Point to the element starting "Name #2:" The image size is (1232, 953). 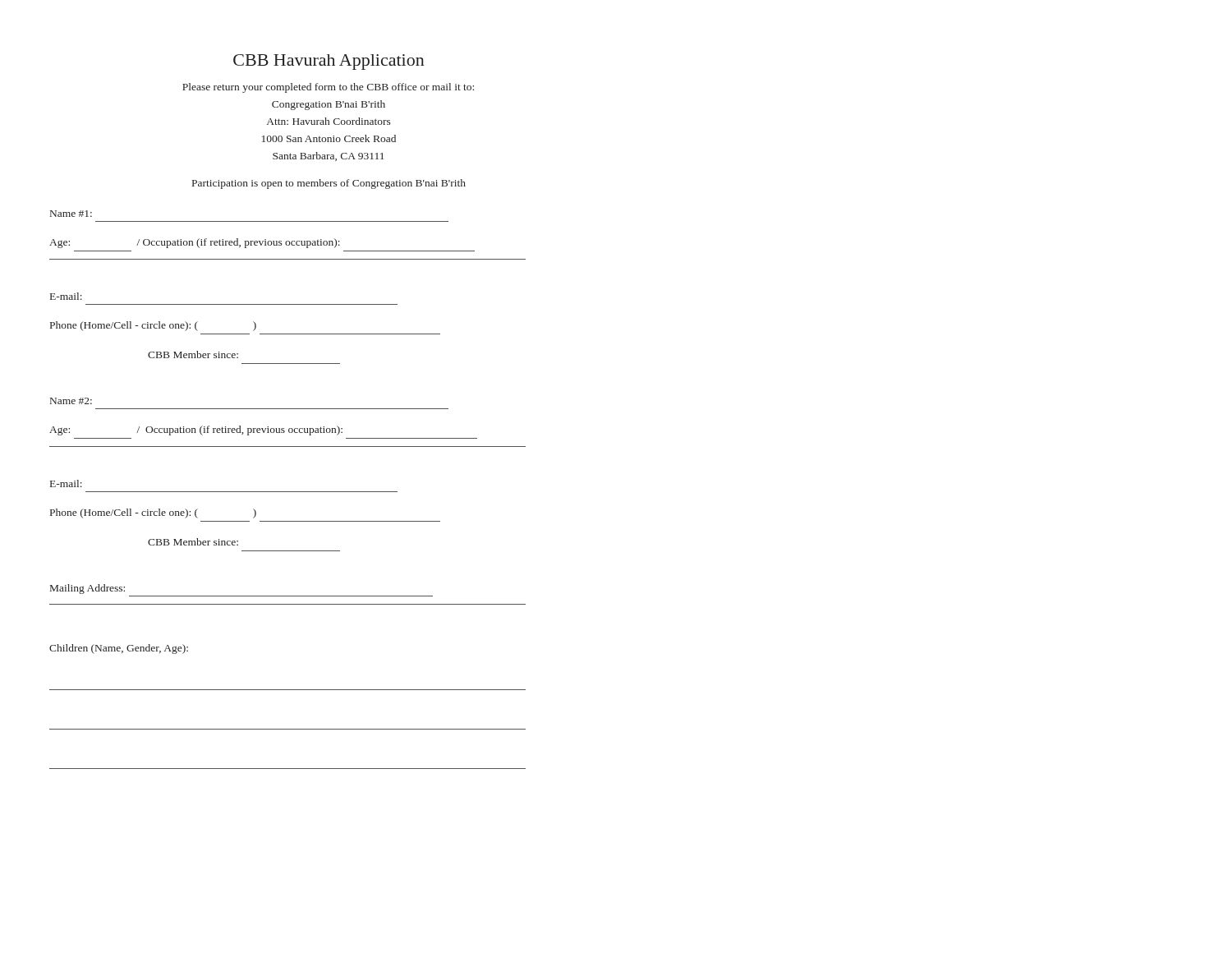point(249,402)
